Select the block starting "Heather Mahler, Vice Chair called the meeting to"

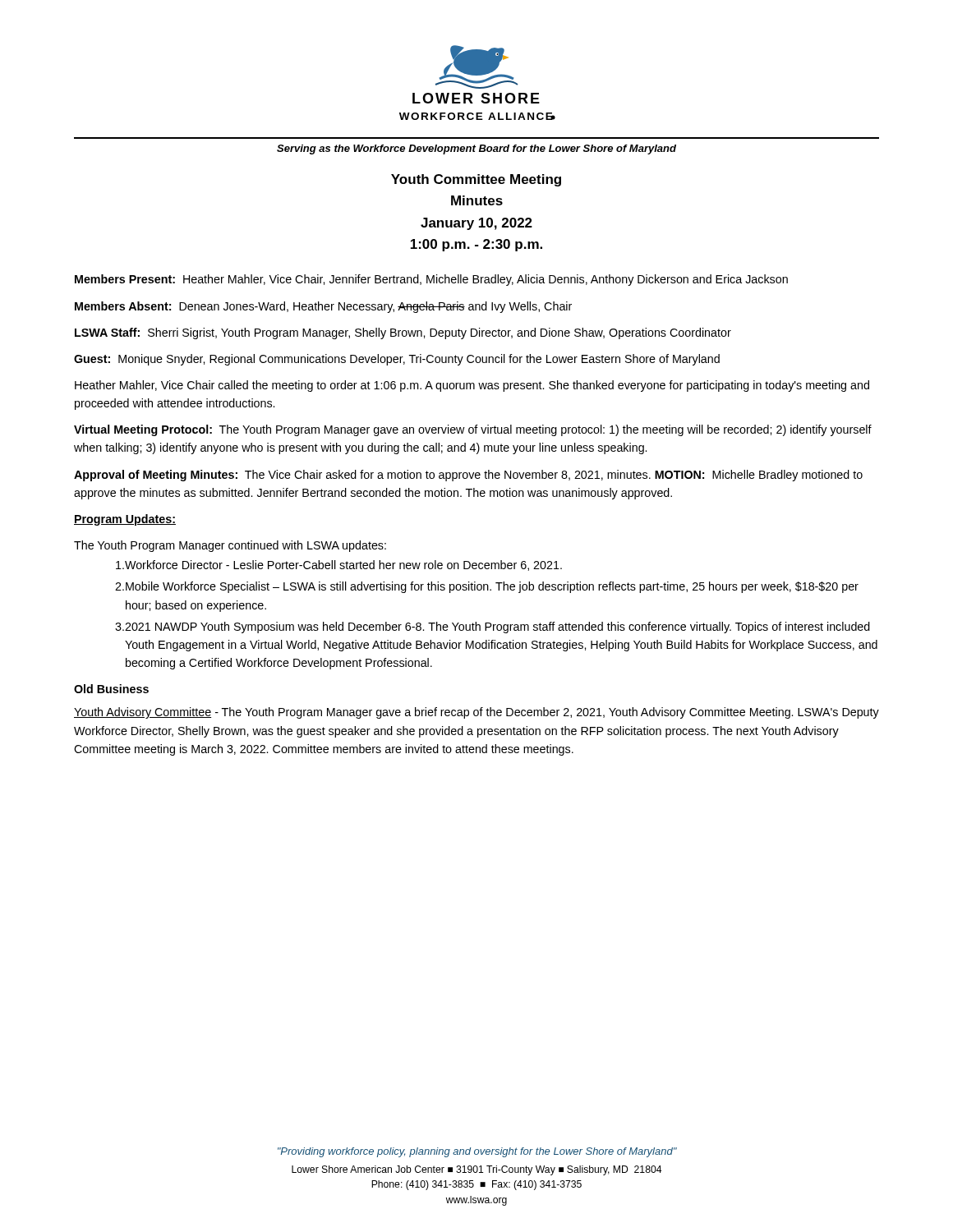[472, 394]
